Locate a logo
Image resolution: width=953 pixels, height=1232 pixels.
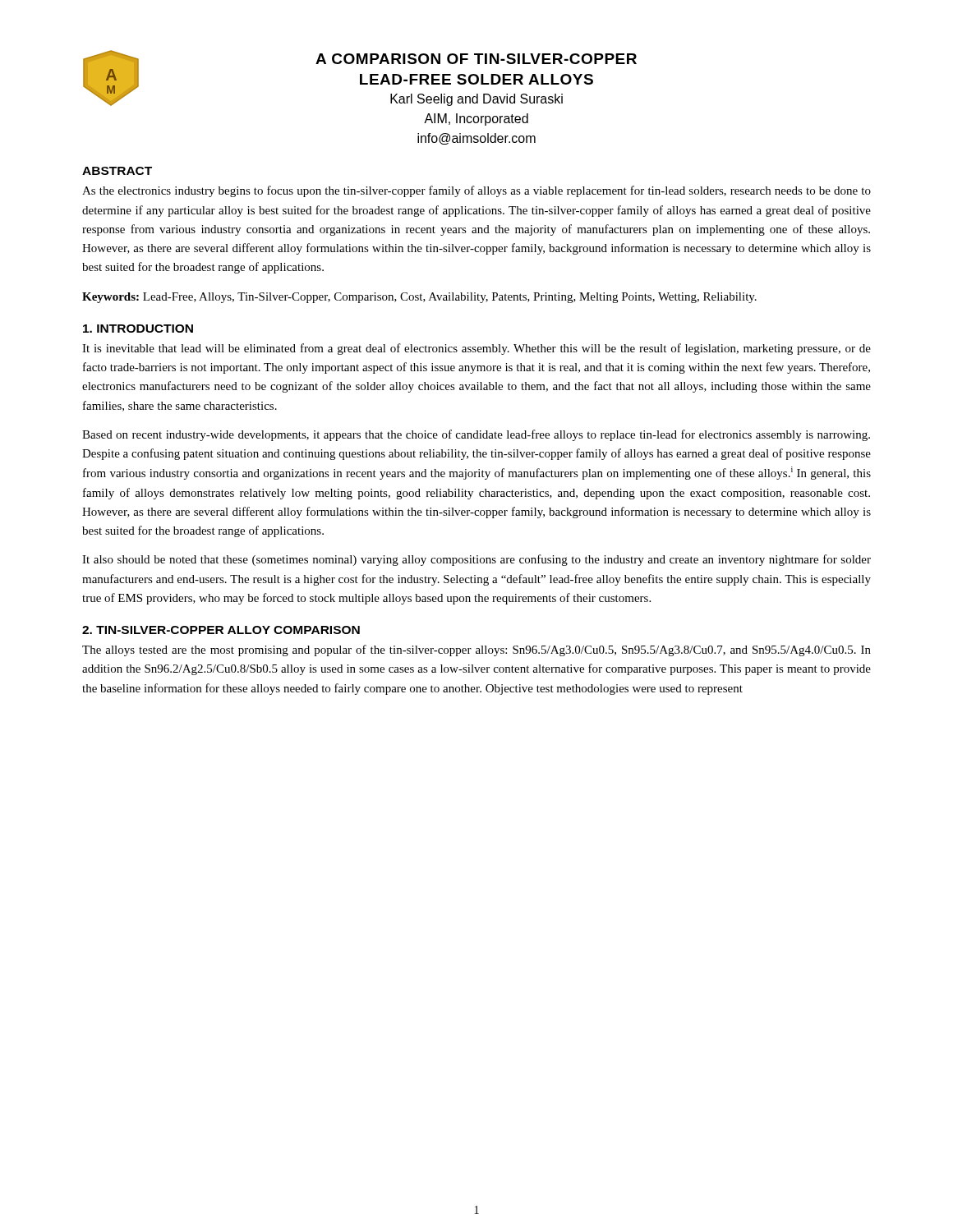(x=115, y=80)
